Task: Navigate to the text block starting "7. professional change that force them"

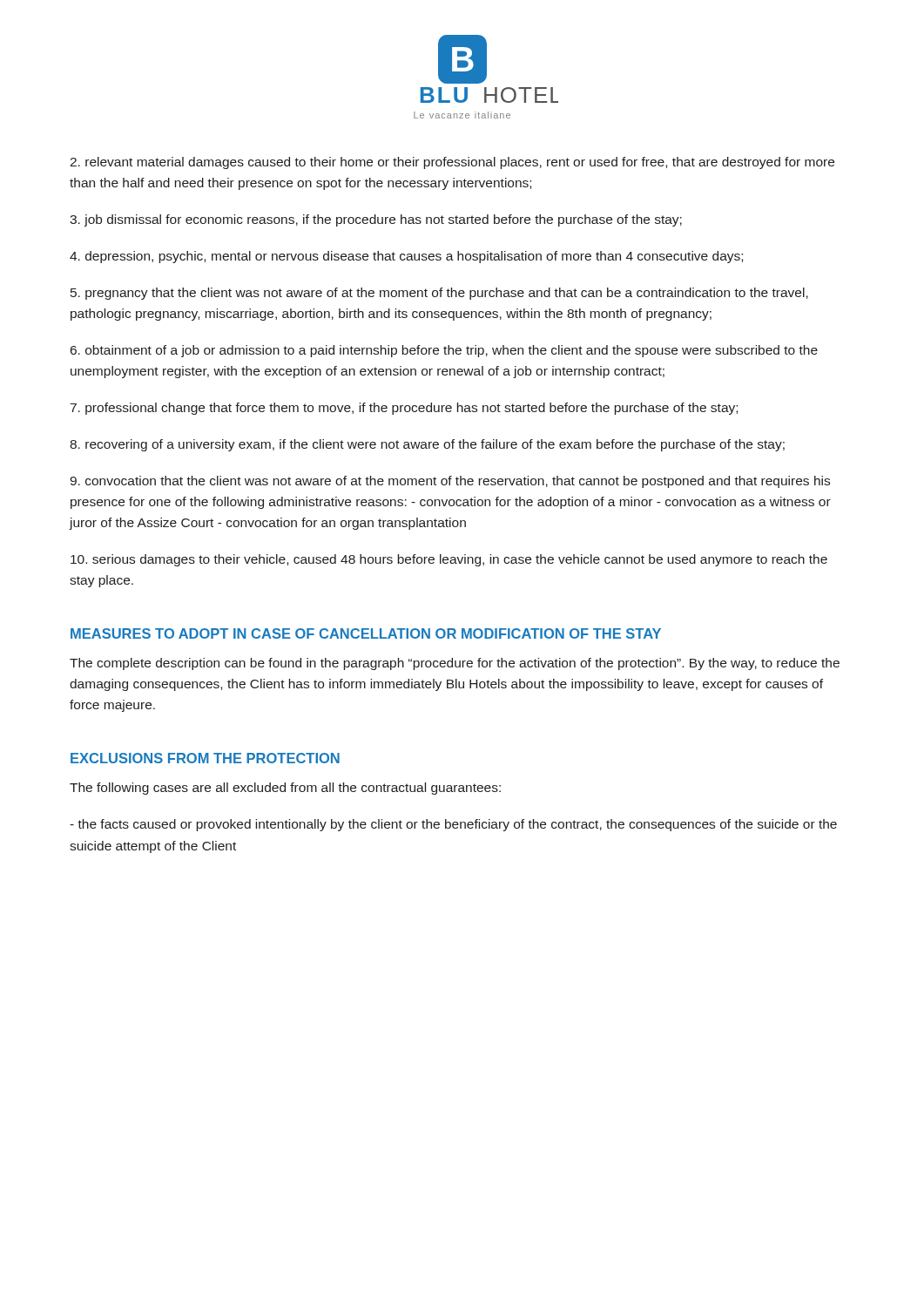Action: coord(404,407)
